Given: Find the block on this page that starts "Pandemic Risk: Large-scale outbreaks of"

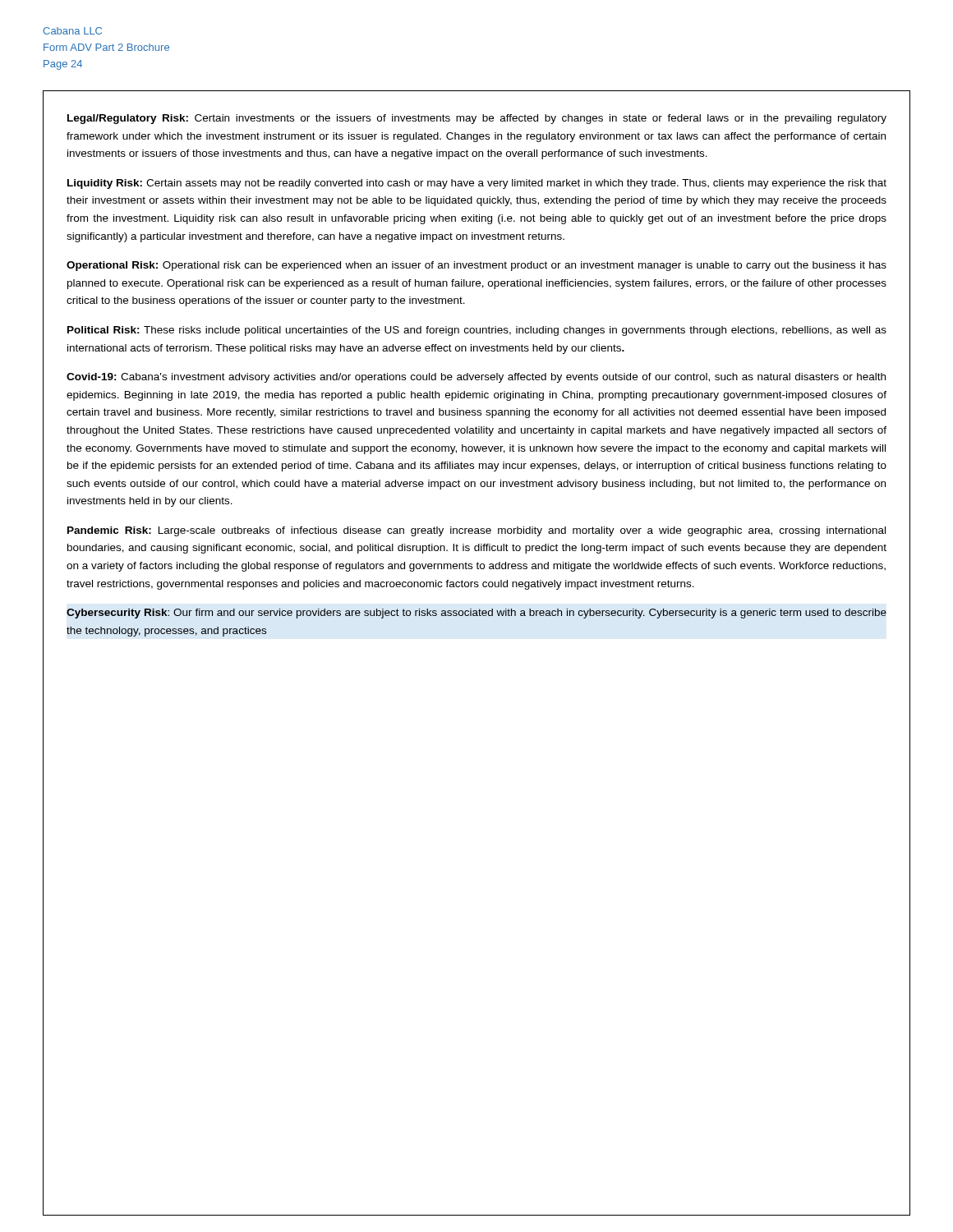Looking at the screenshot, I should click(x=476, y=557).
